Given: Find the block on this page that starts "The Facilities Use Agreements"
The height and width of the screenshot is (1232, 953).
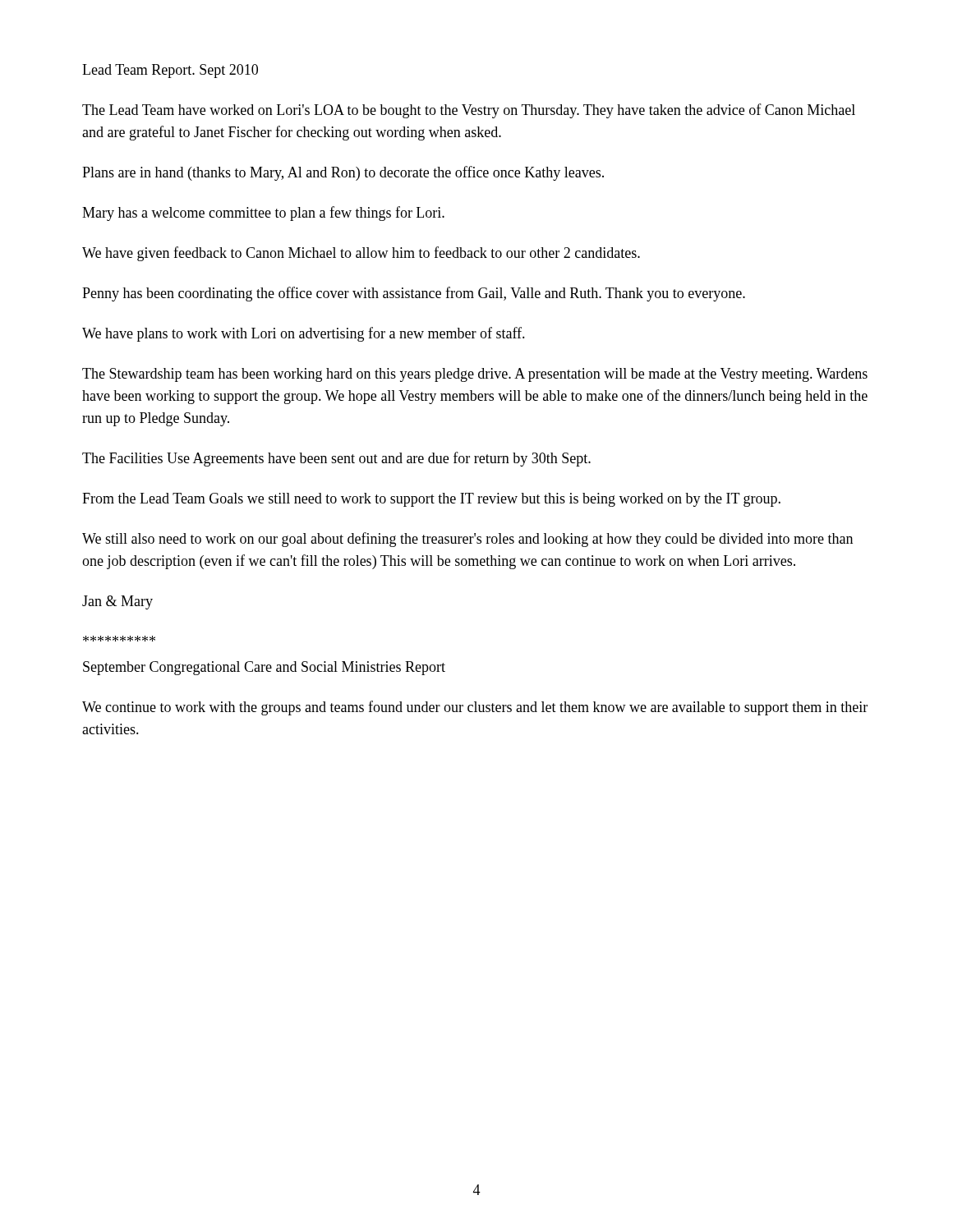Looking at the screenshot, I should [337, 458].
